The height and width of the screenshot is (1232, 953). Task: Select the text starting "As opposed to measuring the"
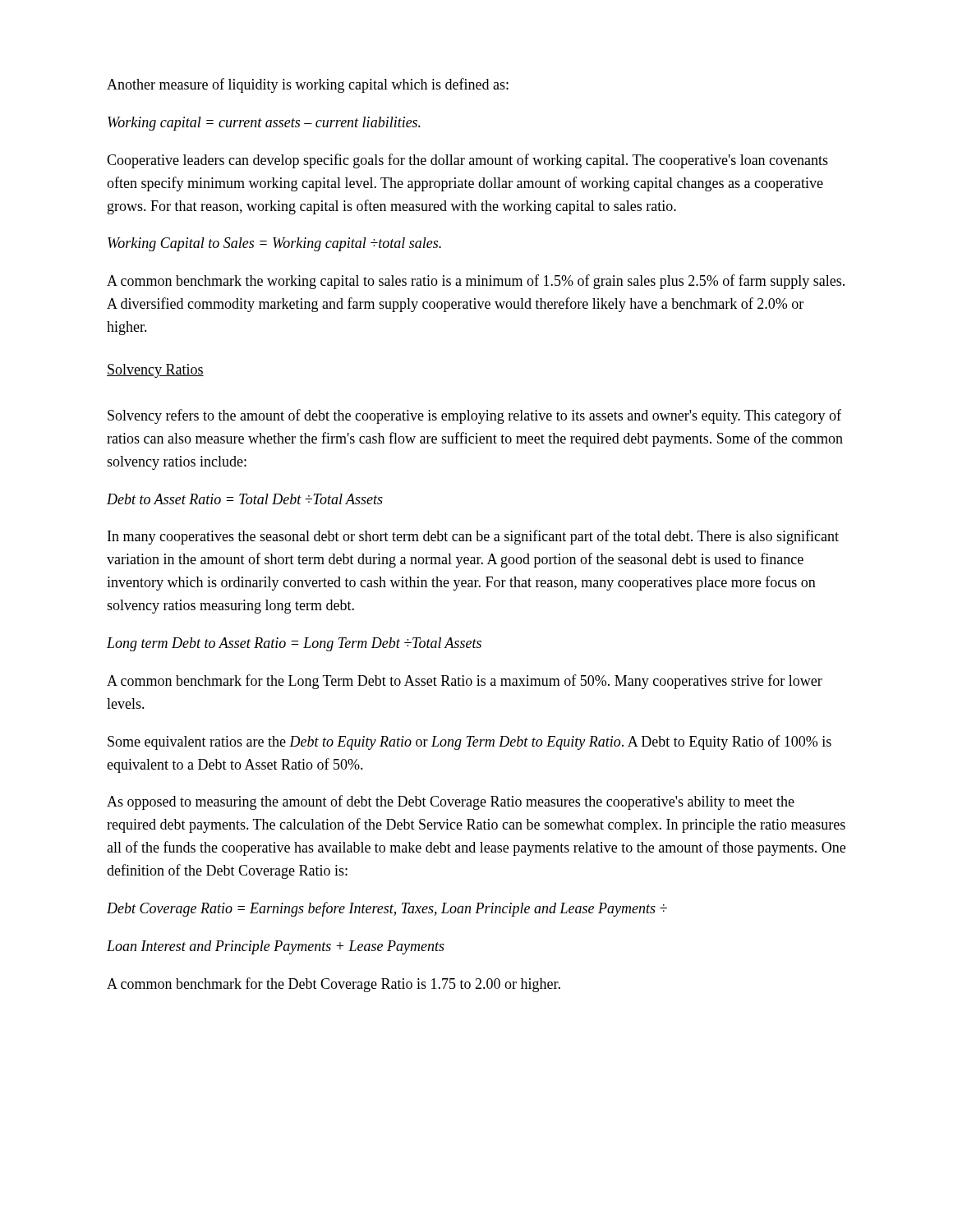coord(476,836)
